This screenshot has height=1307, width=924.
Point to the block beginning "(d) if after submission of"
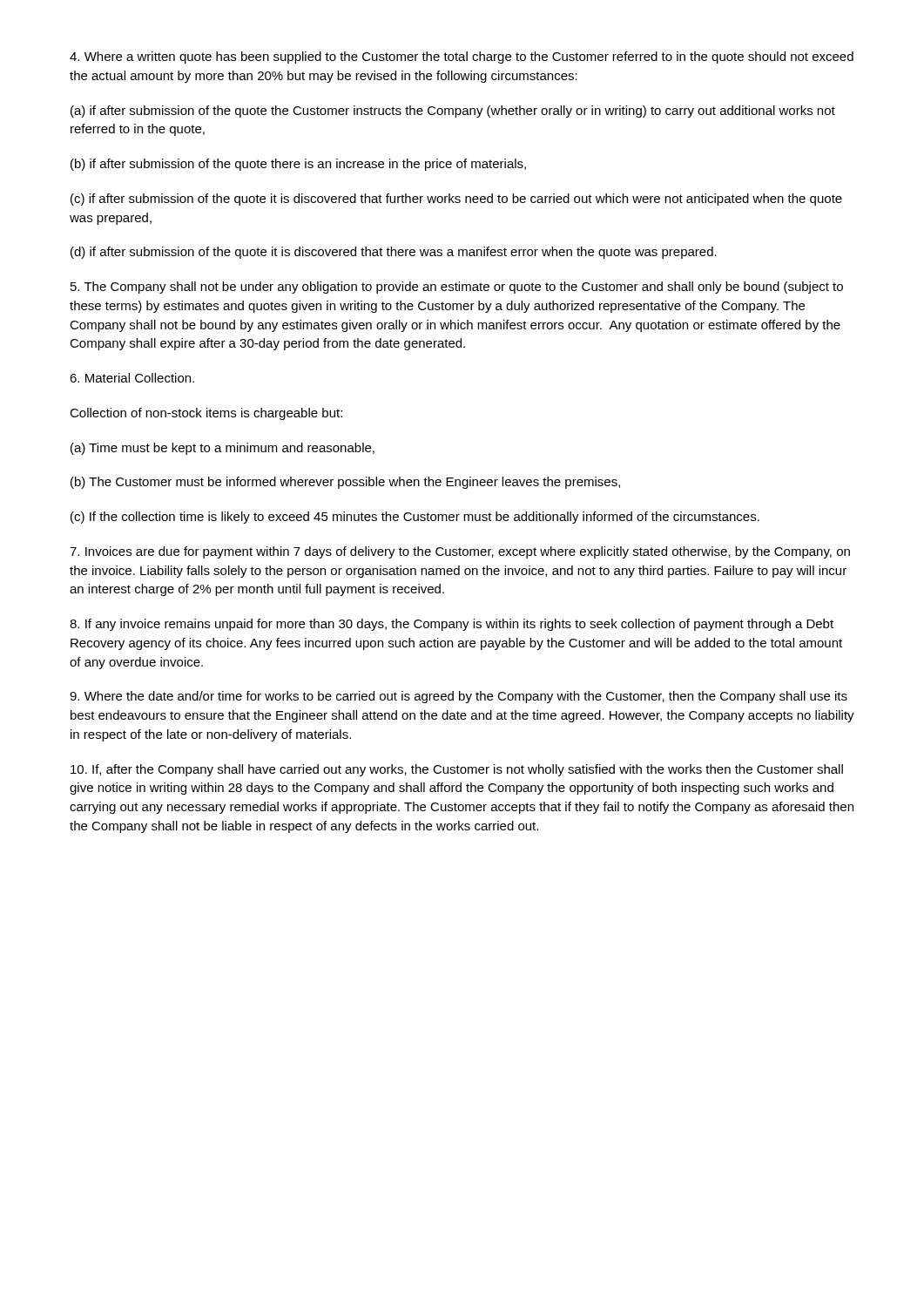[x=394, y=252]
